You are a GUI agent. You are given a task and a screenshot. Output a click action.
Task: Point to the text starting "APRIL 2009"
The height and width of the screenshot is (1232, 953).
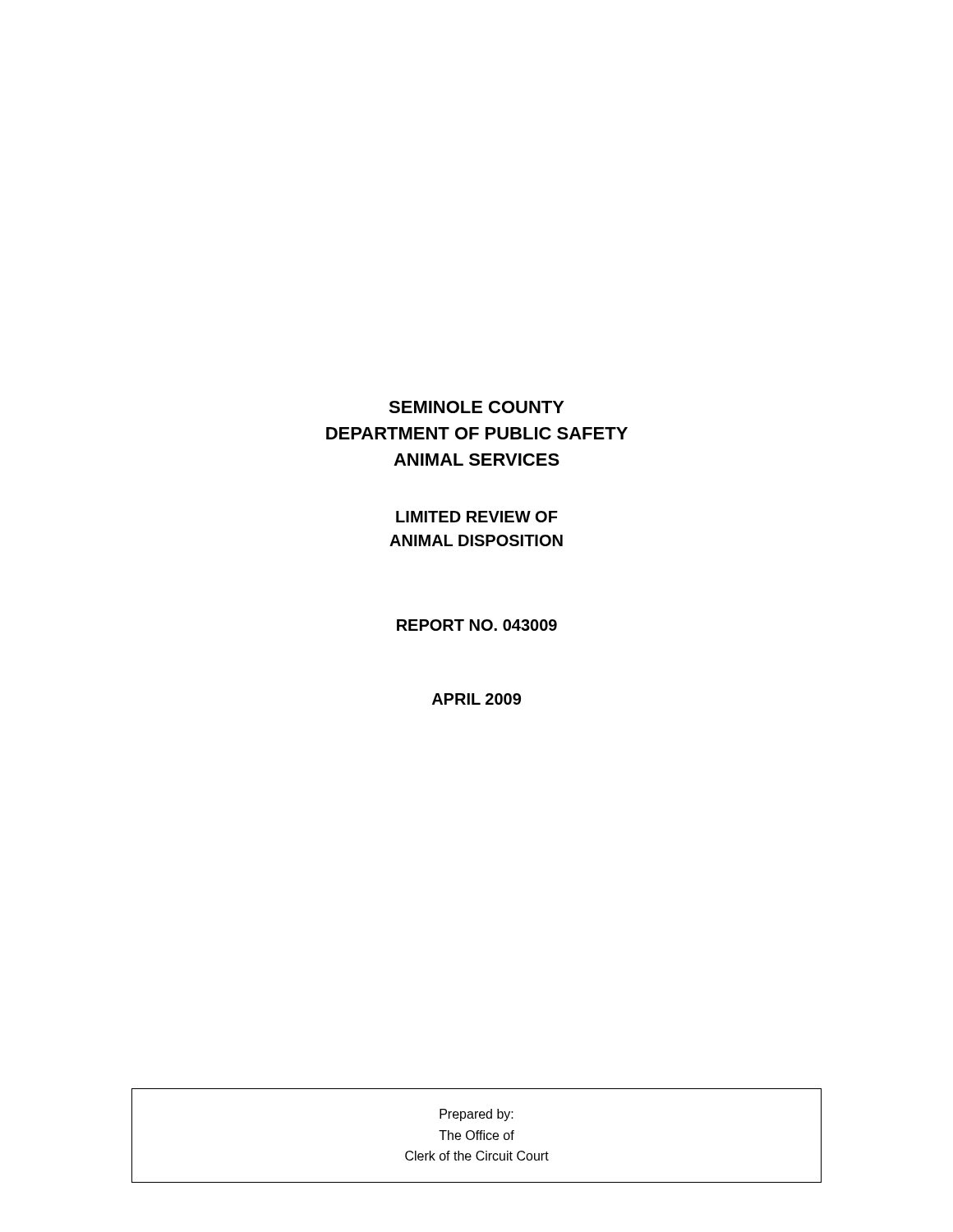coord(476,699)
